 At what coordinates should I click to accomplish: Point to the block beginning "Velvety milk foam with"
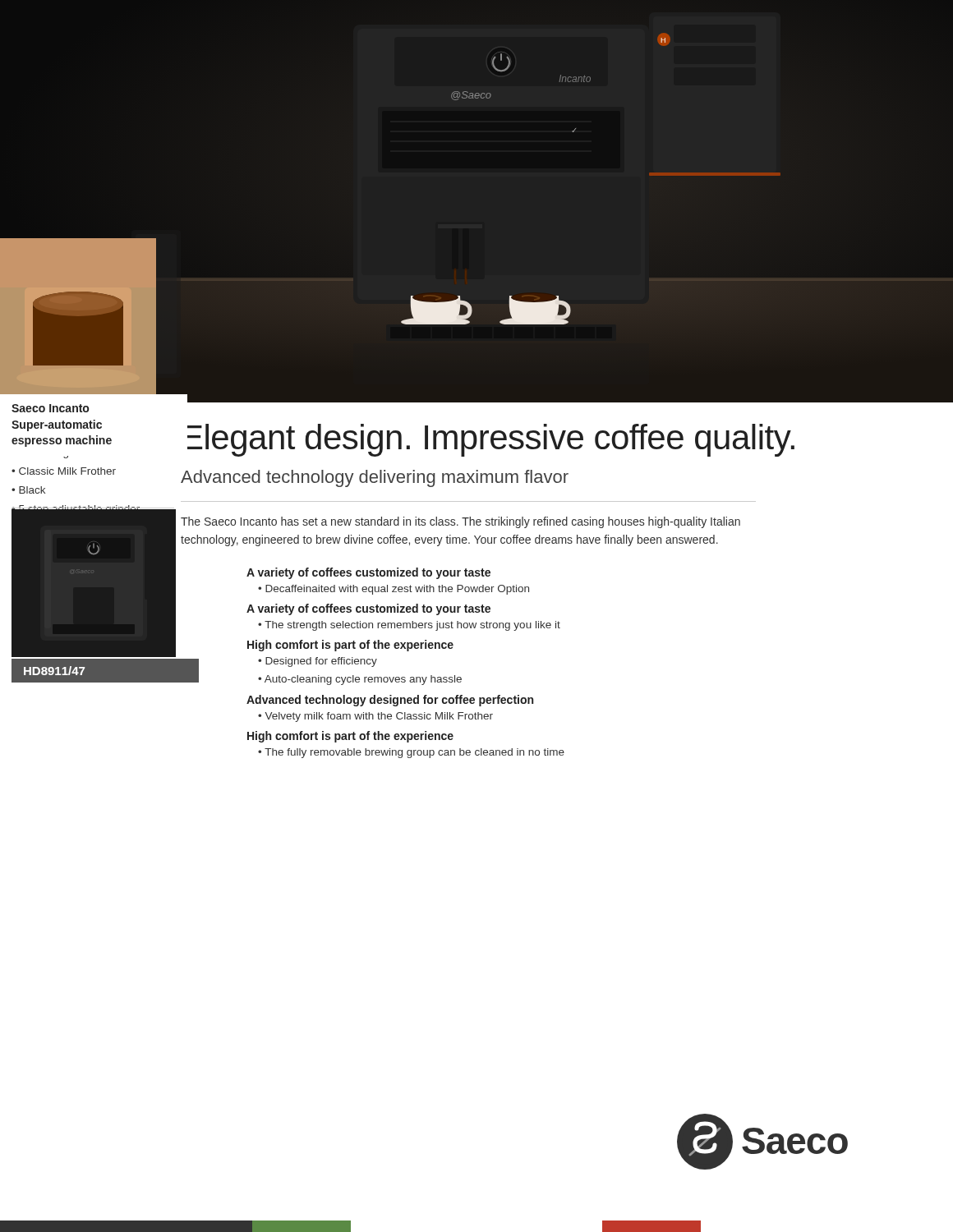(379, 715)
